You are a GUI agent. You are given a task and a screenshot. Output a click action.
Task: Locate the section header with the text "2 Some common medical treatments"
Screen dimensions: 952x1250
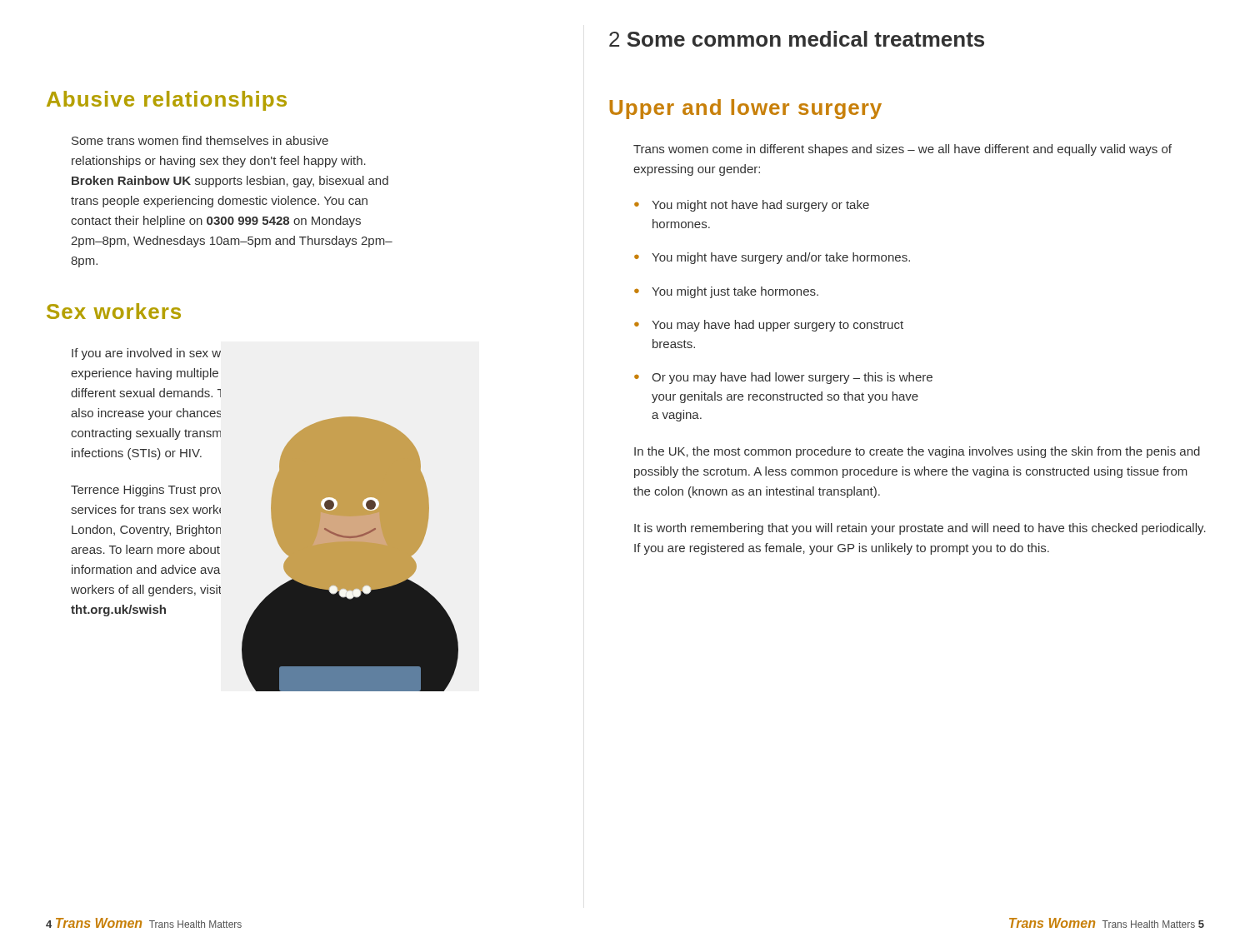pyautogui.click(x=797, y=39)
